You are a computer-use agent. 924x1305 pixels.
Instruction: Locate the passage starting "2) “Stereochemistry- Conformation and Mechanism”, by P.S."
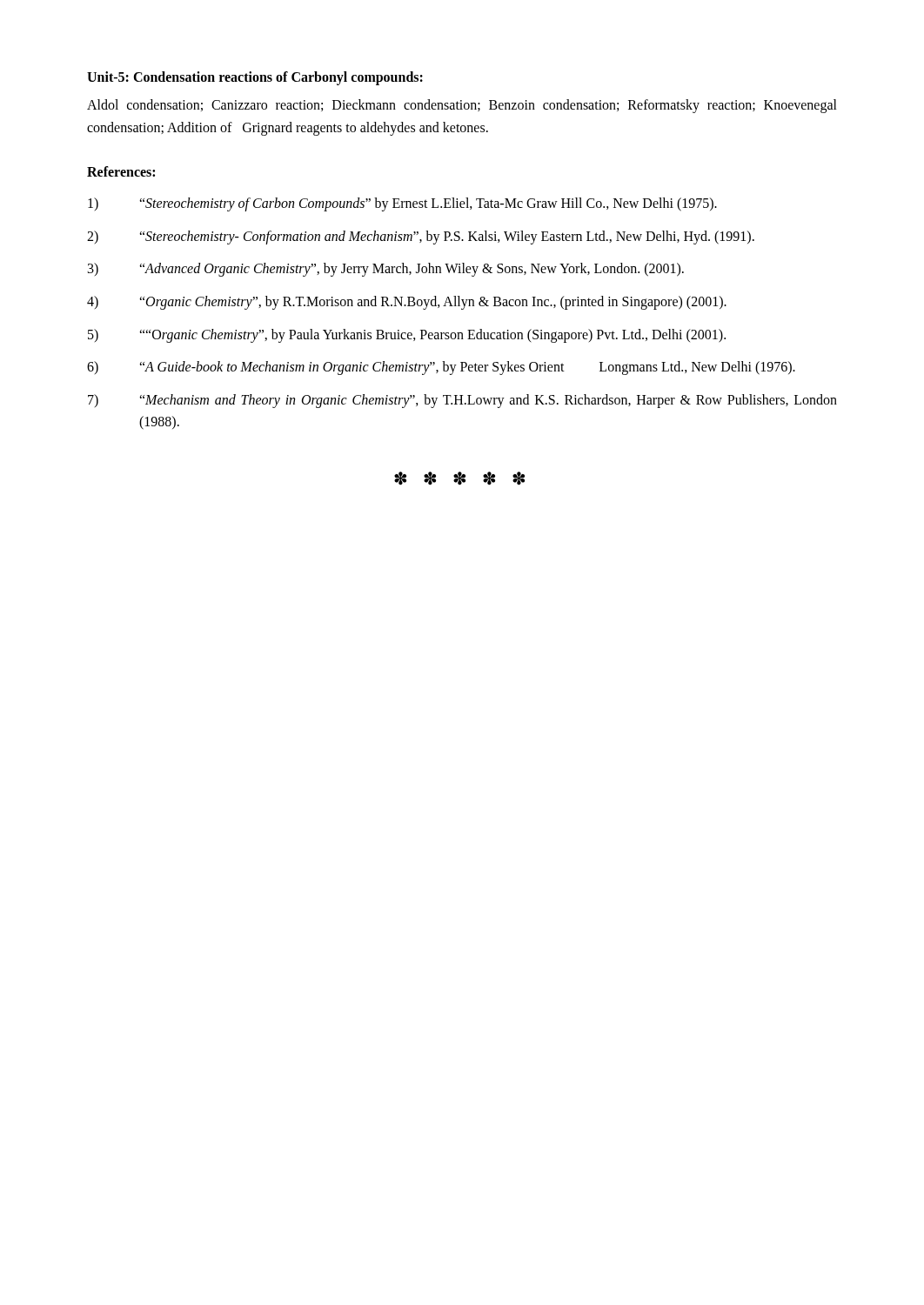[462, 236]
